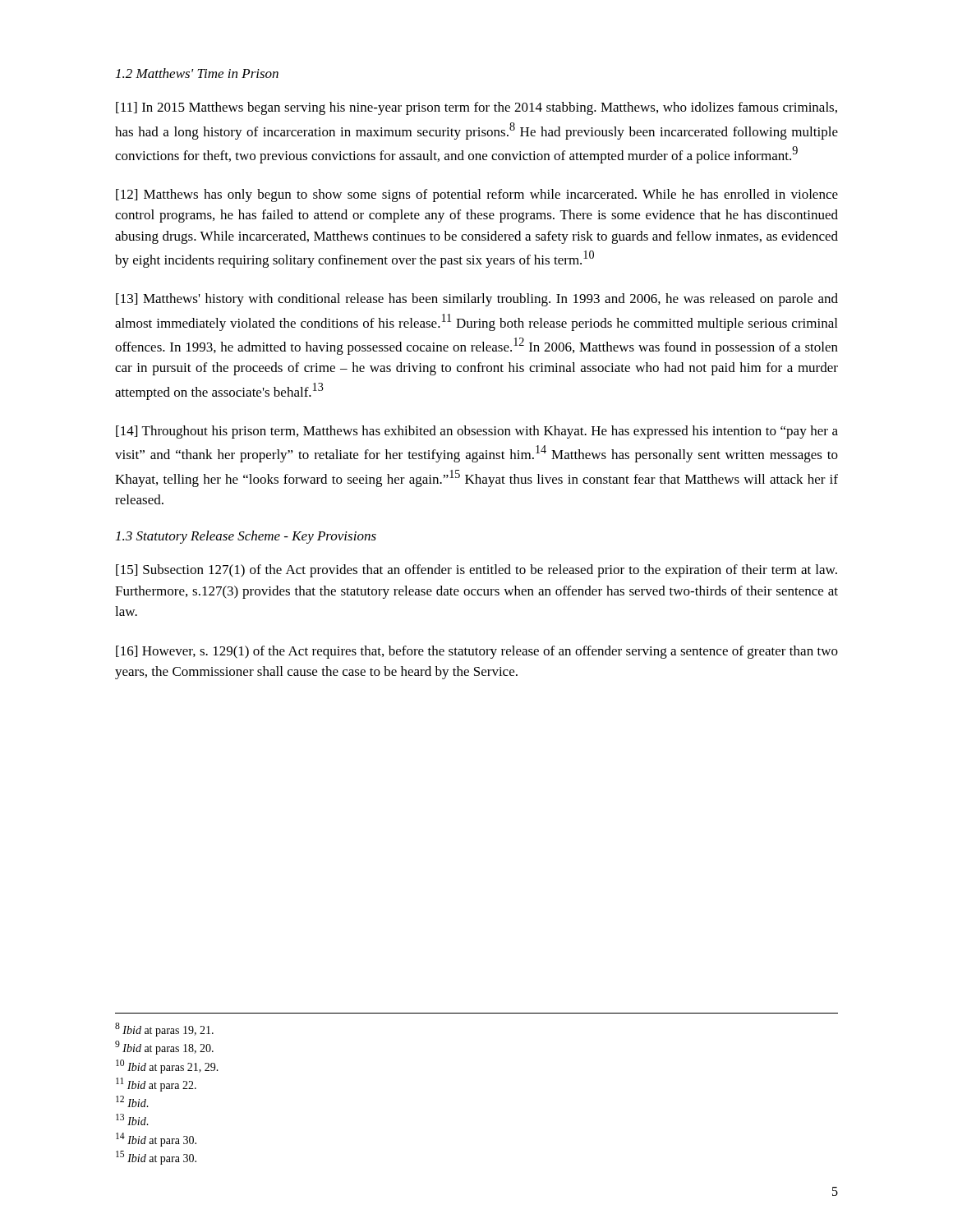Image resolution: width=953 pixels, height=1232 pixels.
Task: Locate the passage starting "[15] Subsection 127(1) of the Act provides"
Action: pyautogui.click(x=476, y=591)
